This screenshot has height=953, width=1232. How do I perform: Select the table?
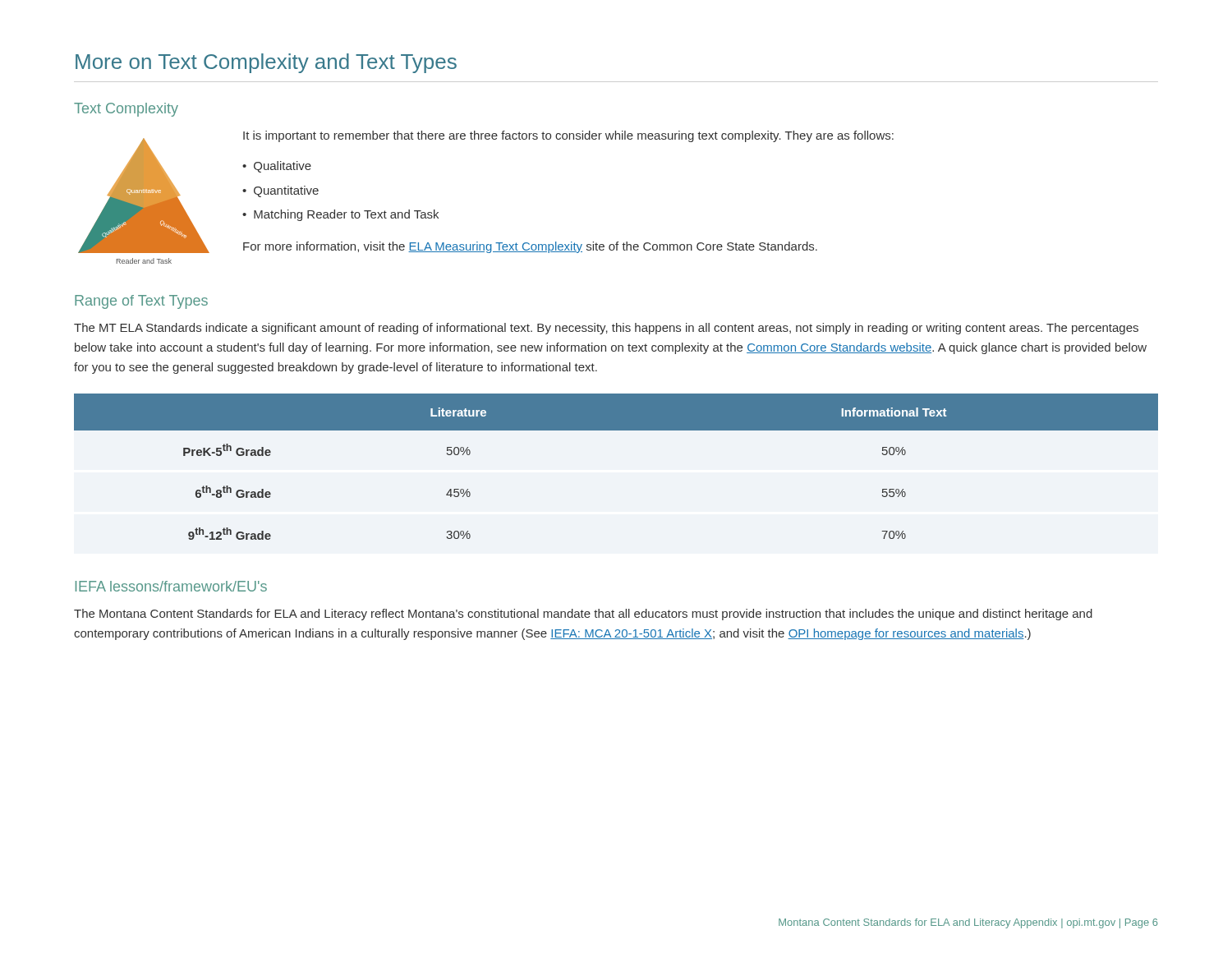tap(616, 474)
